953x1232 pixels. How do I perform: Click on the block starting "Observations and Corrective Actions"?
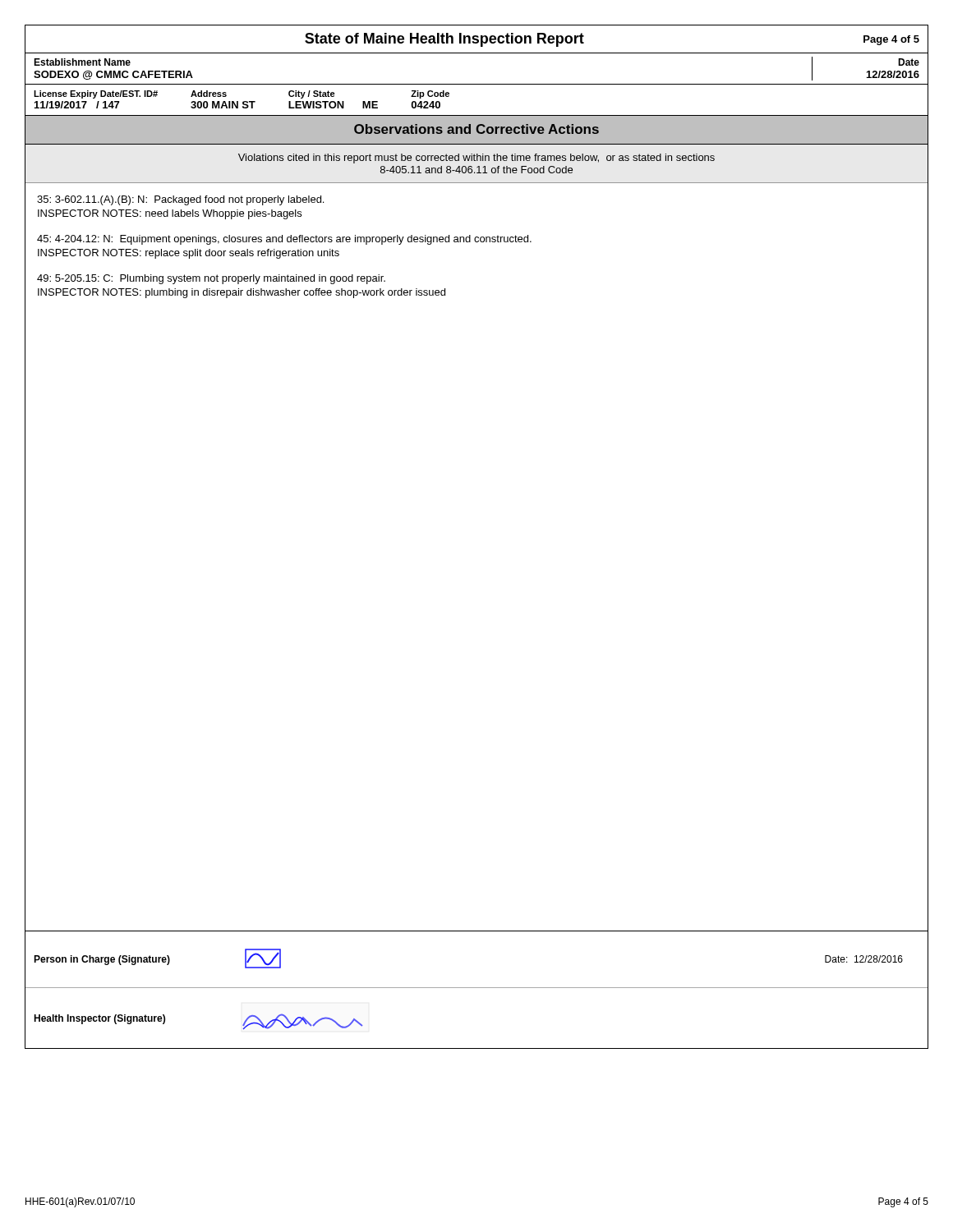pos(476,130)
